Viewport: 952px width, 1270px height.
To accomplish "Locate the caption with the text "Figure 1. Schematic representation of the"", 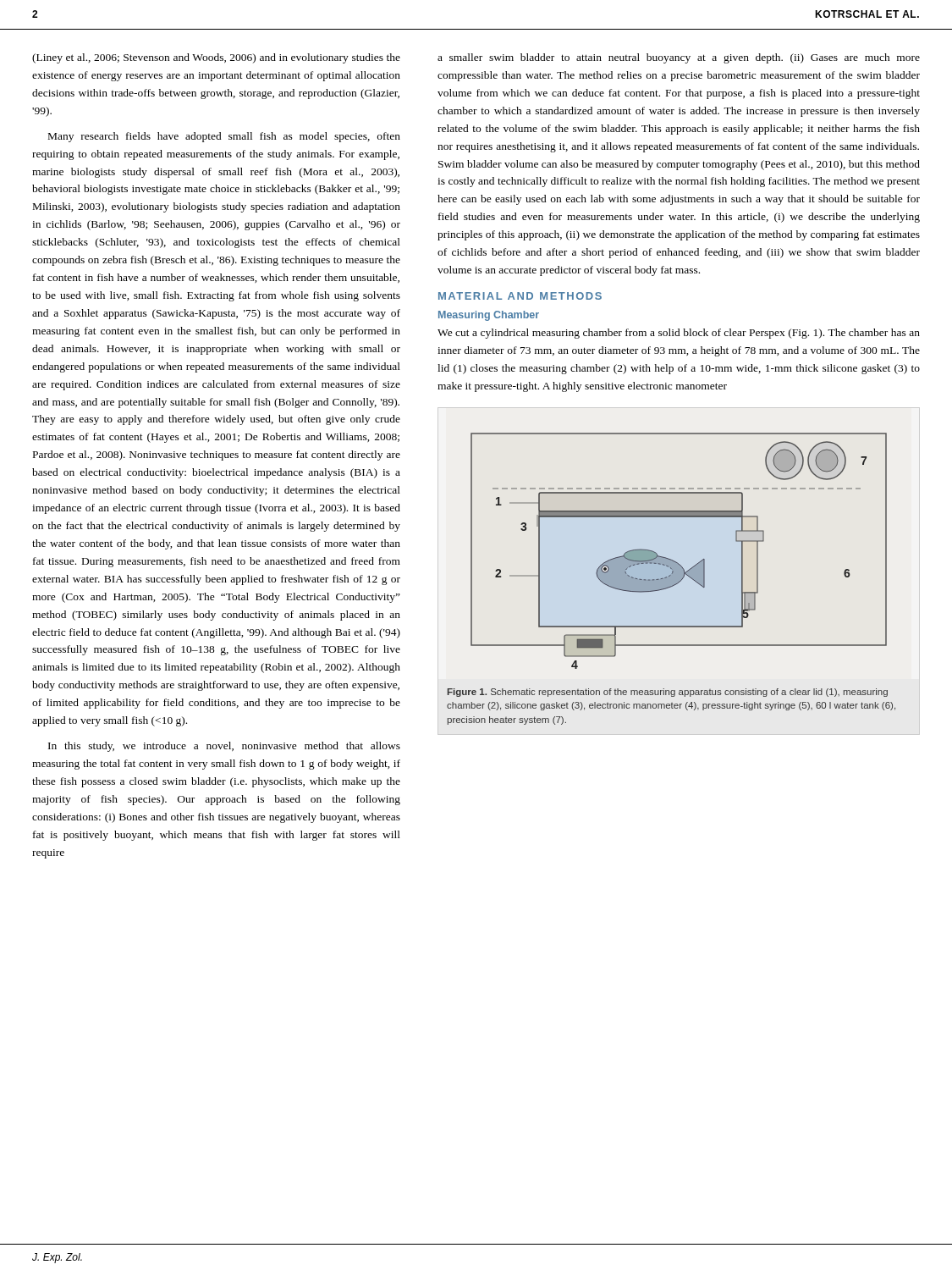I will [671, 706].
